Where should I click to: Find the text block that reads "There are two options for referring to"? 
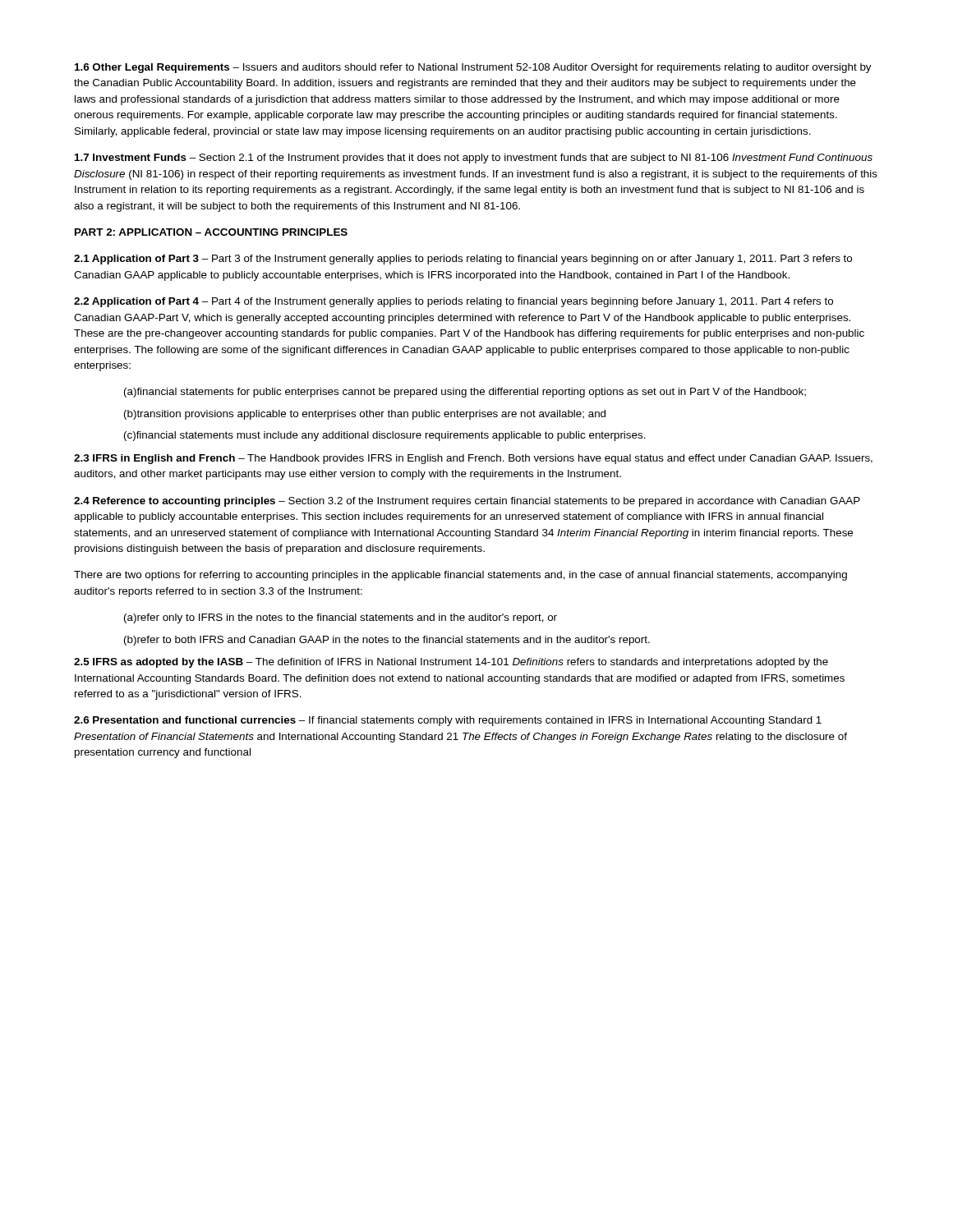(x=461, y=583)
